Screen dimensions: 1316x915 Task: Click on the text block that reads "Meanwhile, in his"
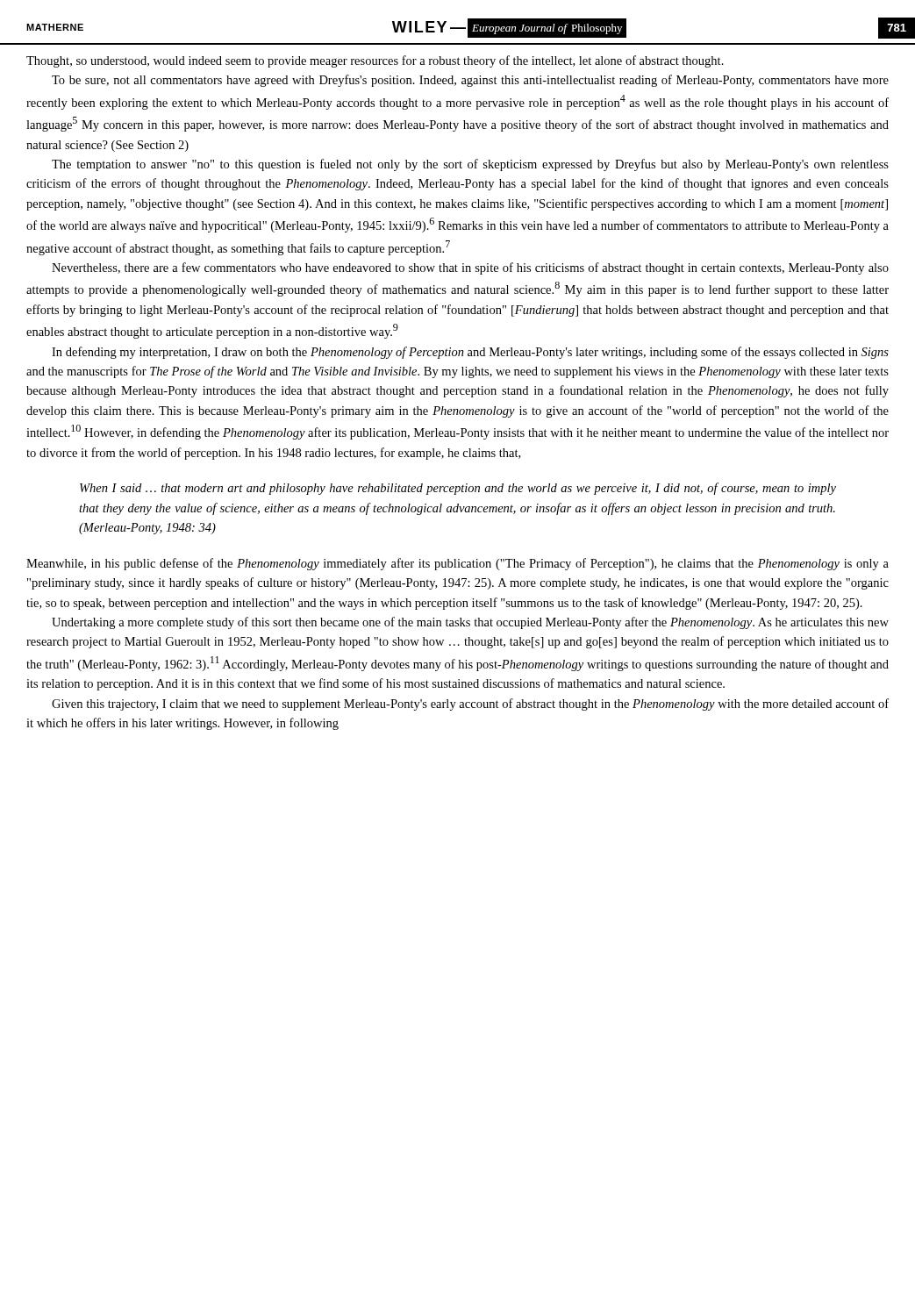(x=458, y=583)
